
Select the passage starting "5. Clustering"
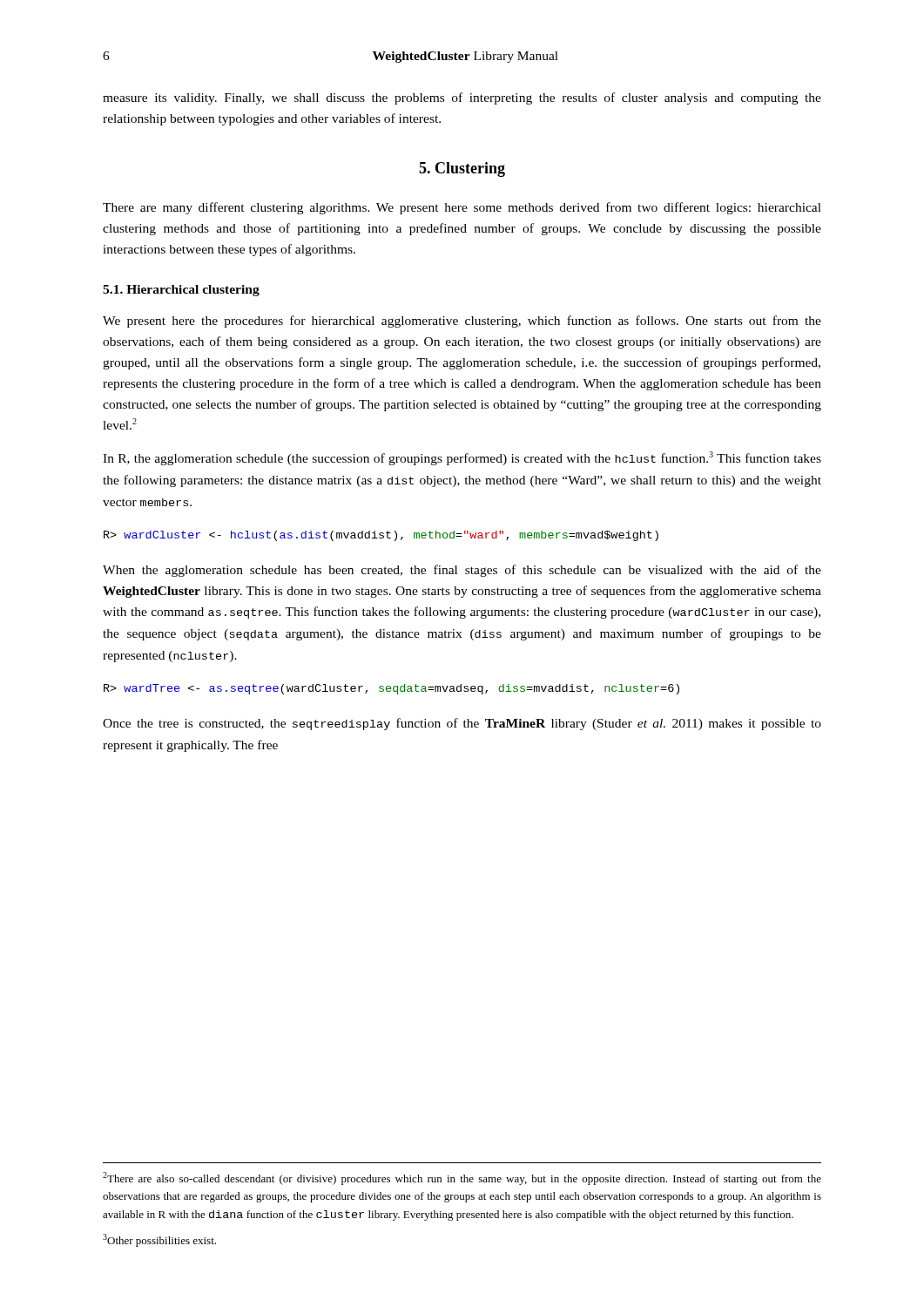click(462, 168)
